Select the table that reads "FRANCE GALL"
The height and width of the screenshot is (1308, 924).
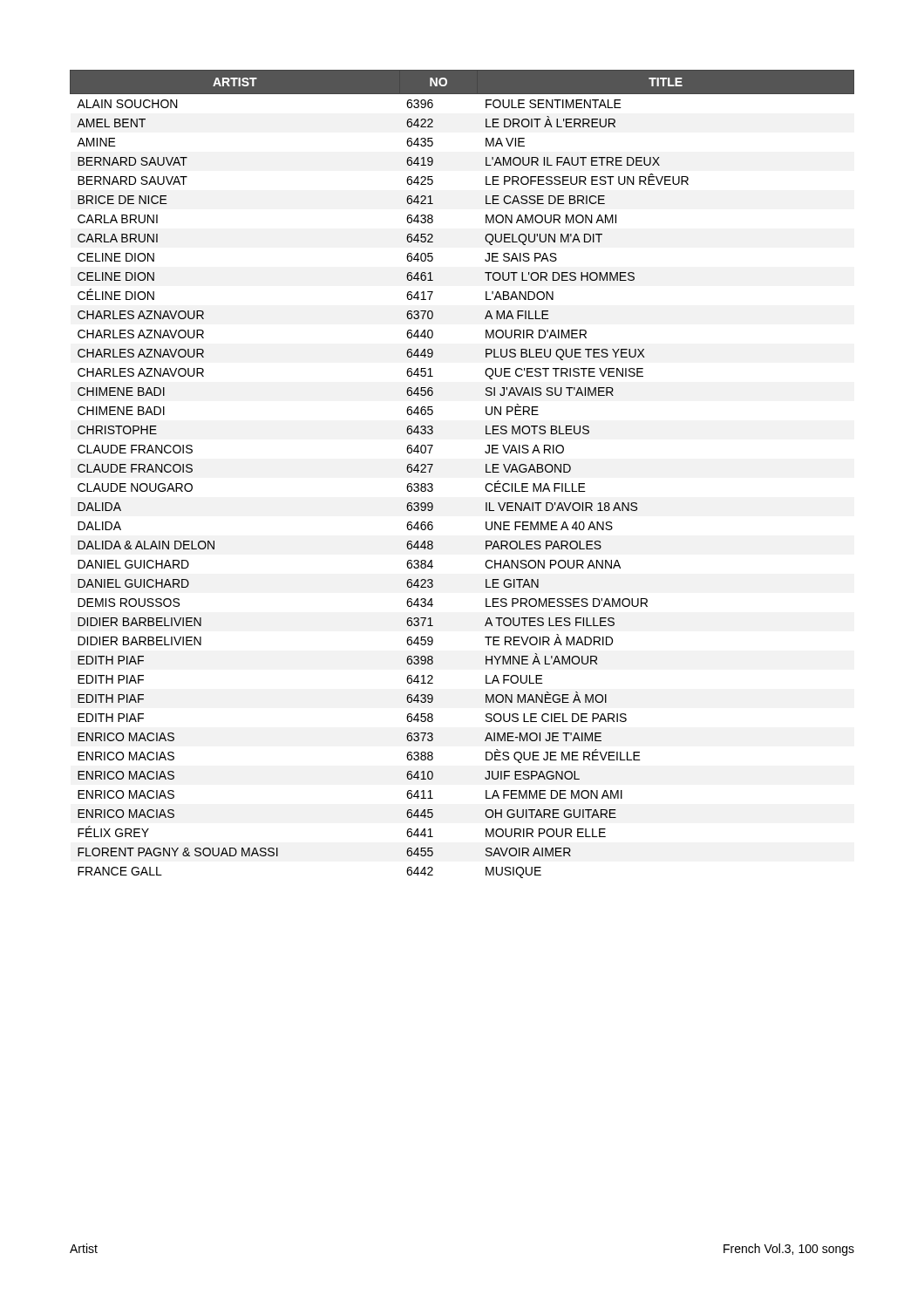(462, 475)
